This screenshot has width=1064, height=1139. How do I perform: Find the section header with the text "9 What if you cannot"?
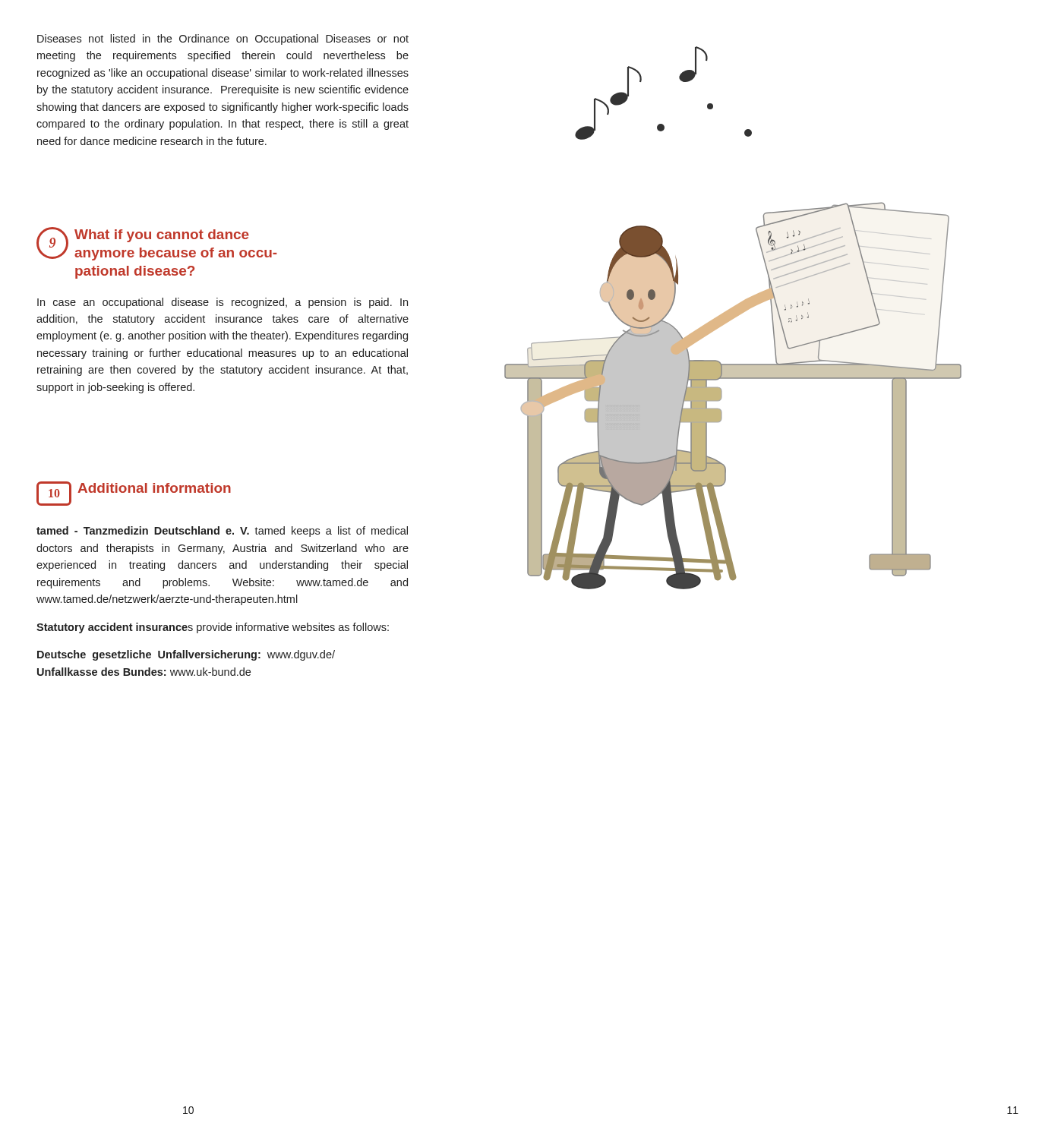[157, 253]
